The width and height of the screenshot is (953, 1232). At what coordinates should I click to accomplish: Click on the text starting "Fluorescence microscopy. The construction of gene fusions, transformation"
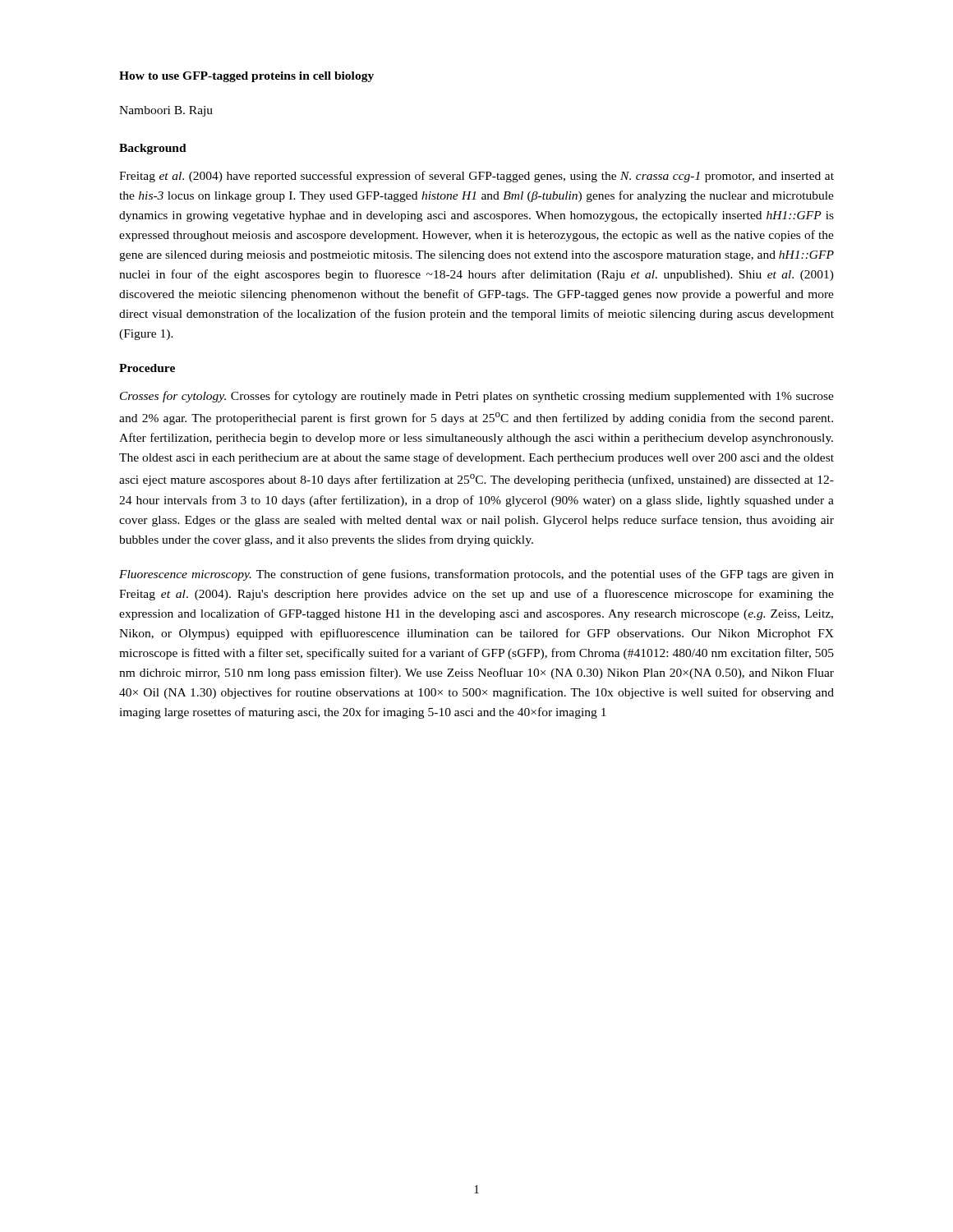point(476,642)
